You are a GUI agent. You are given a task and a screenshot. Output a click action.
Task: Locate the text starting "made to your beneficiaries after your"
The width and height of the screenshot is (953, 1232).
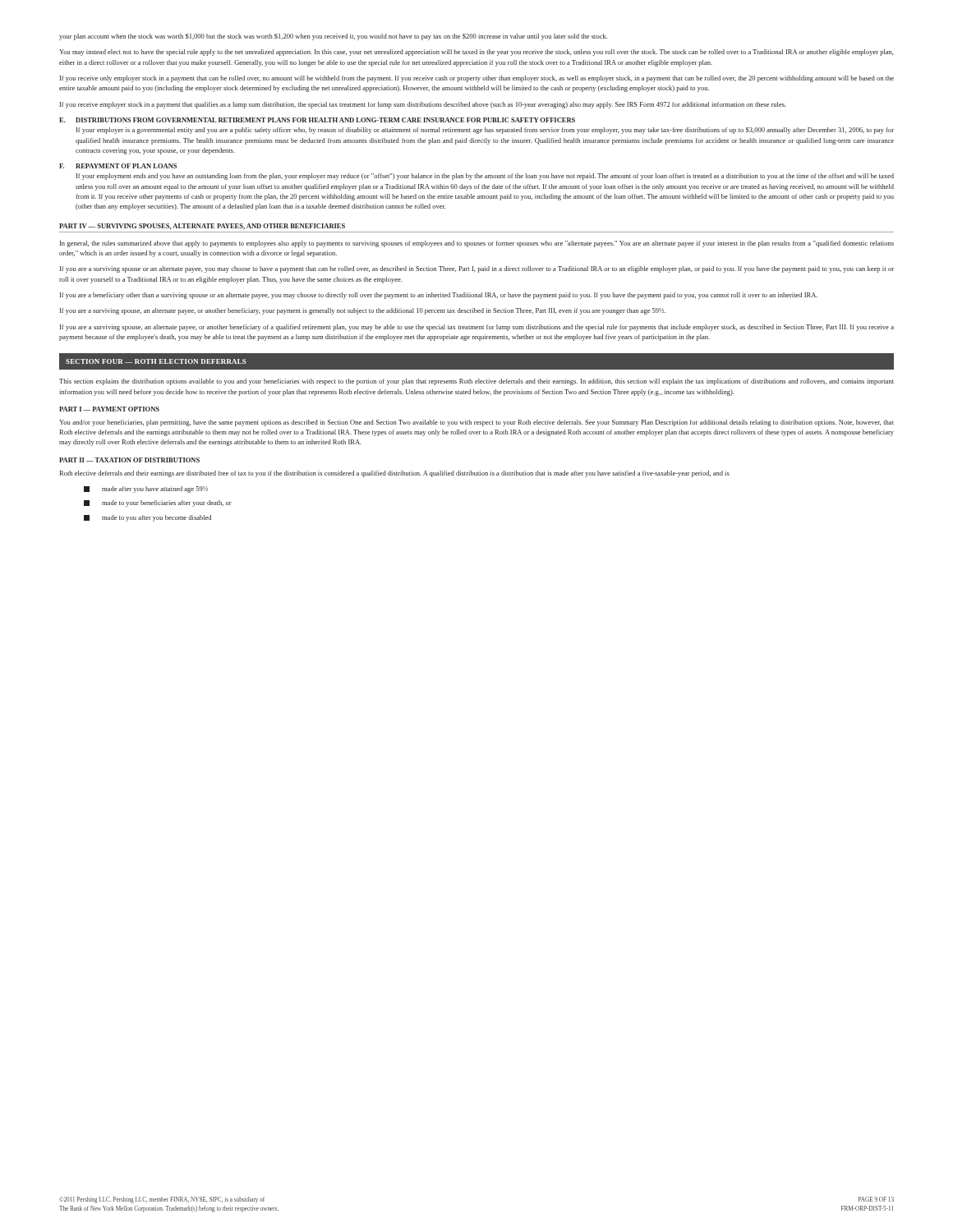pyautogui.click(x=158, y=503)
